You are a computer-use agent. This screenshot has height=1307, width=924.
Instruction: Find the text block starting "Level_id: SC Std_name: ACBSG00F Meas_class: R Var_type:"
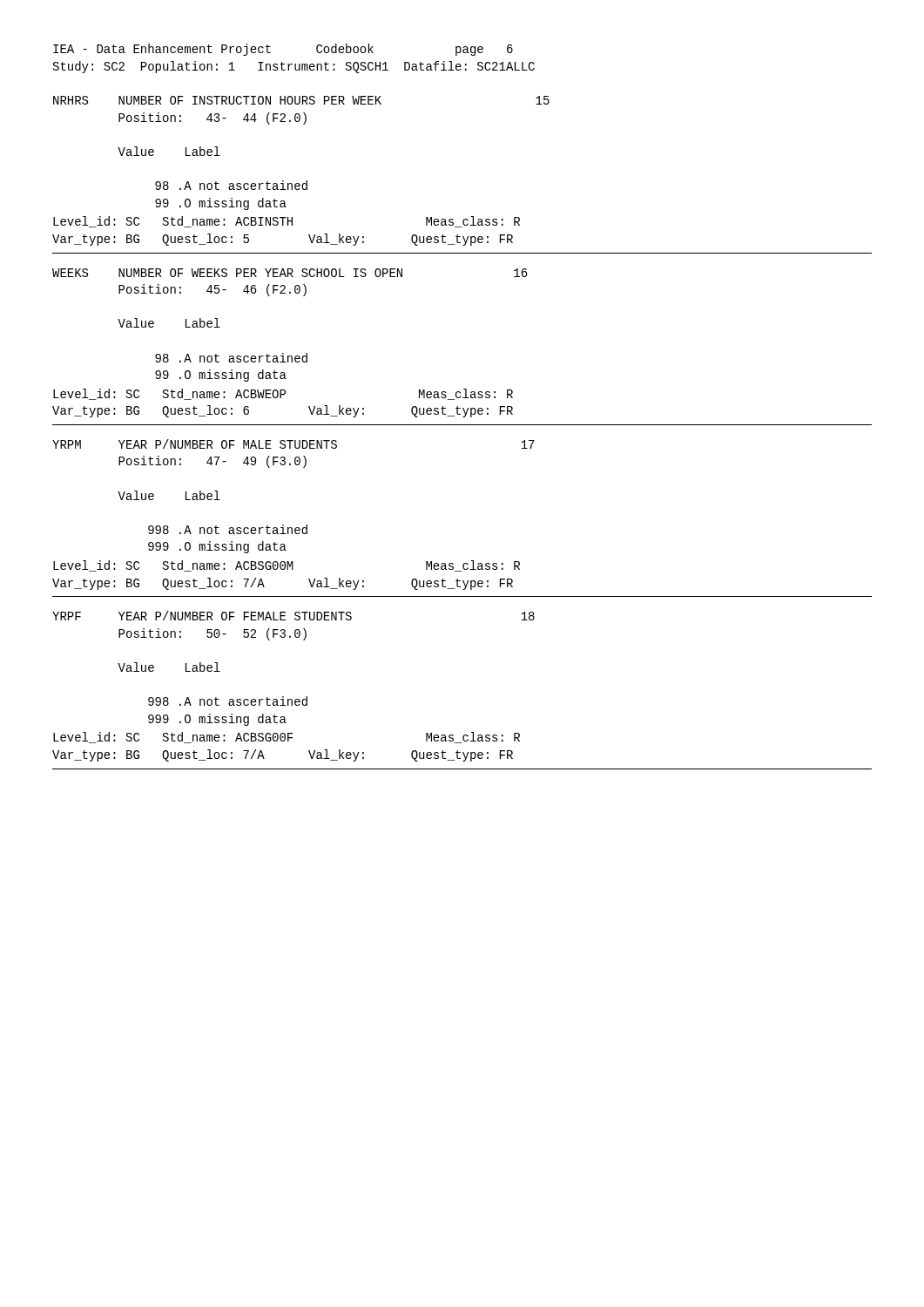click(462, 750)
